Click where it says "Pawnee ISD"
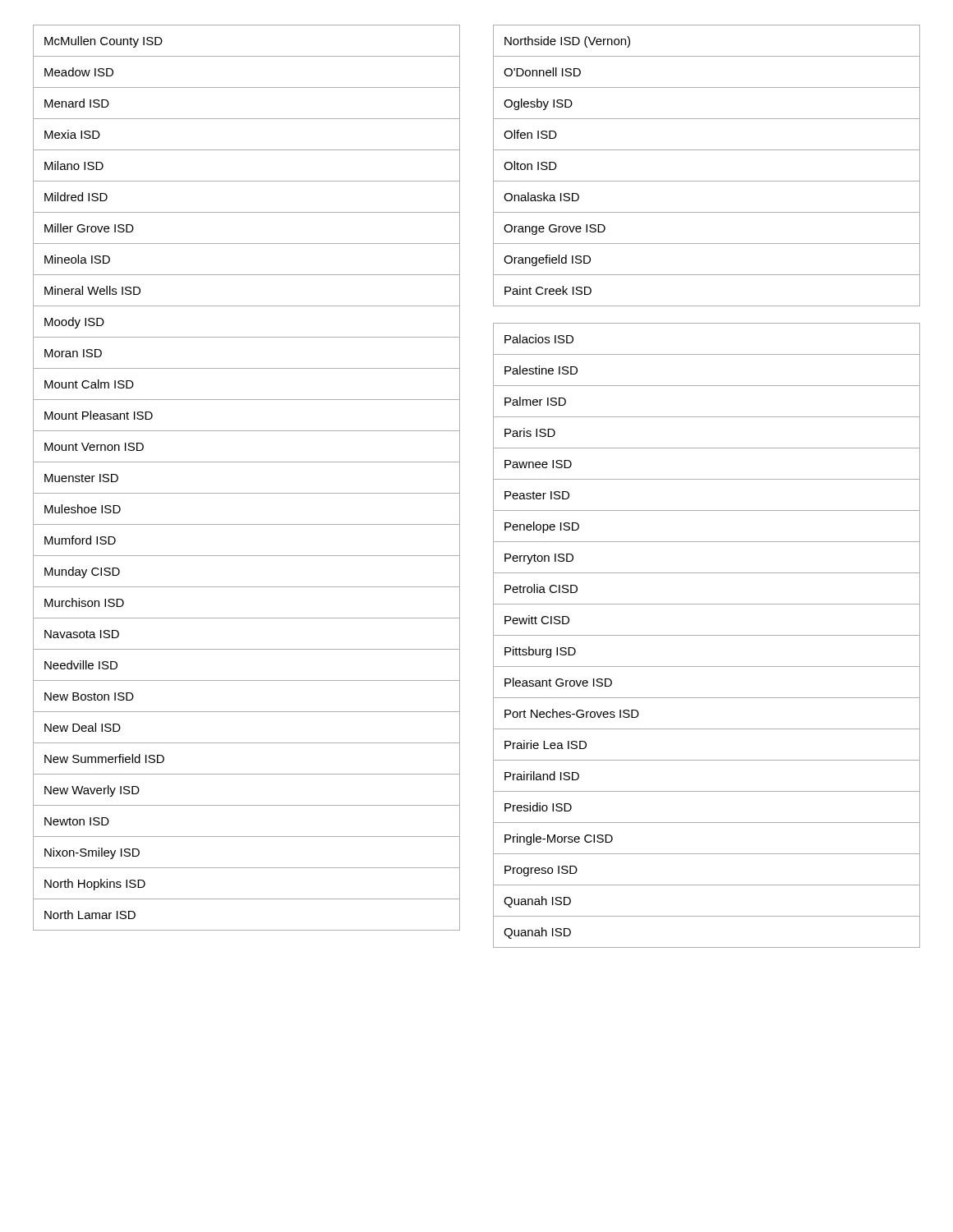 [538, 464]
